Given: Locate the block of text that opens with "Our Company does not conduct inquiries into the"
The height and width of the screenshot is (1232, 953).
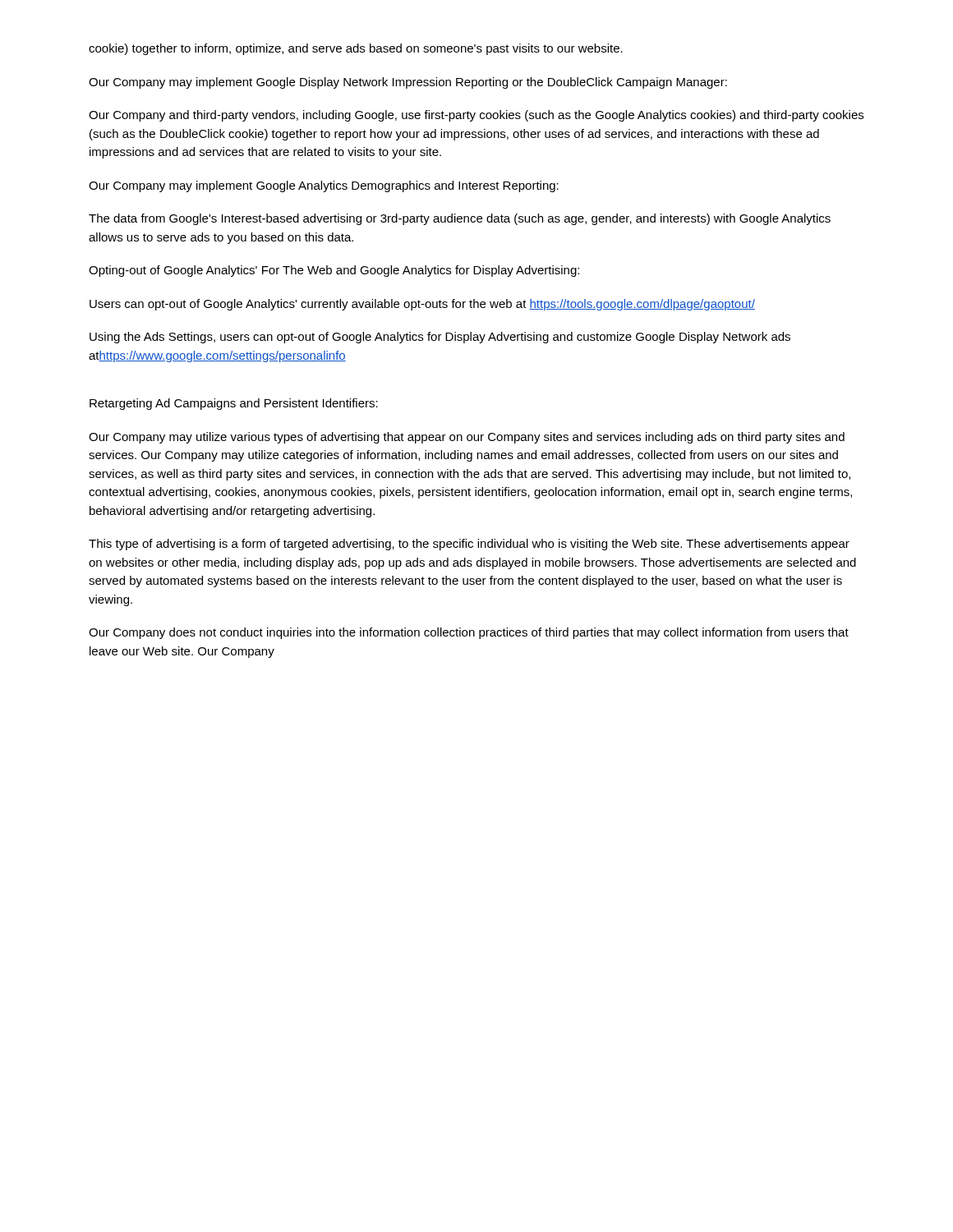Looking at the screenshot, I should coord(469,641).
